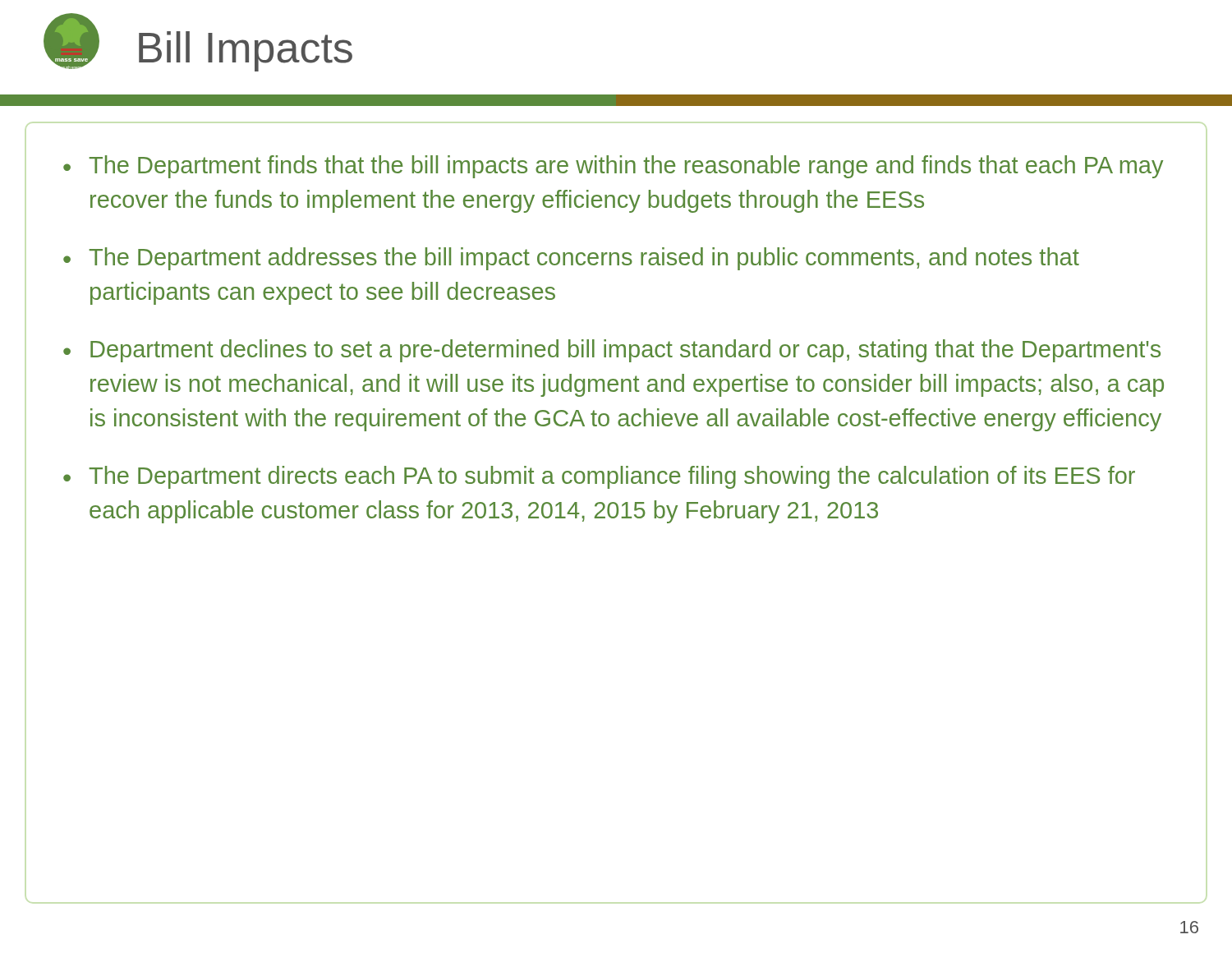Image resolution: width=1232 pixels, height=953 pixels.
Task: Locate the text block starting "The Department directs each"
Action: pos(612,493)
